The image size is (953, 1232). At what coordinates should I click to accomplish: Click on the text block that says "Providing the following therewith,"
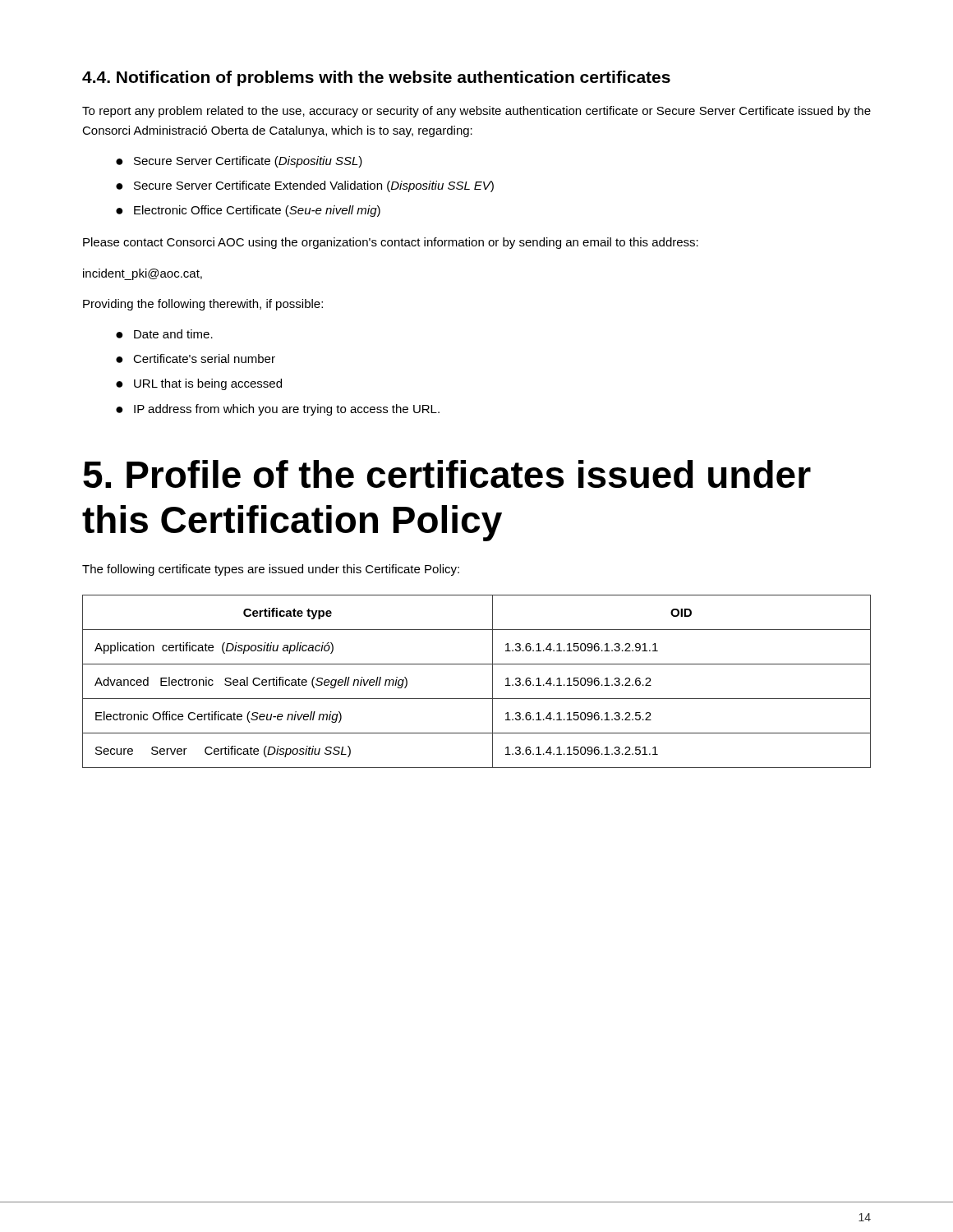pos(203,303)
